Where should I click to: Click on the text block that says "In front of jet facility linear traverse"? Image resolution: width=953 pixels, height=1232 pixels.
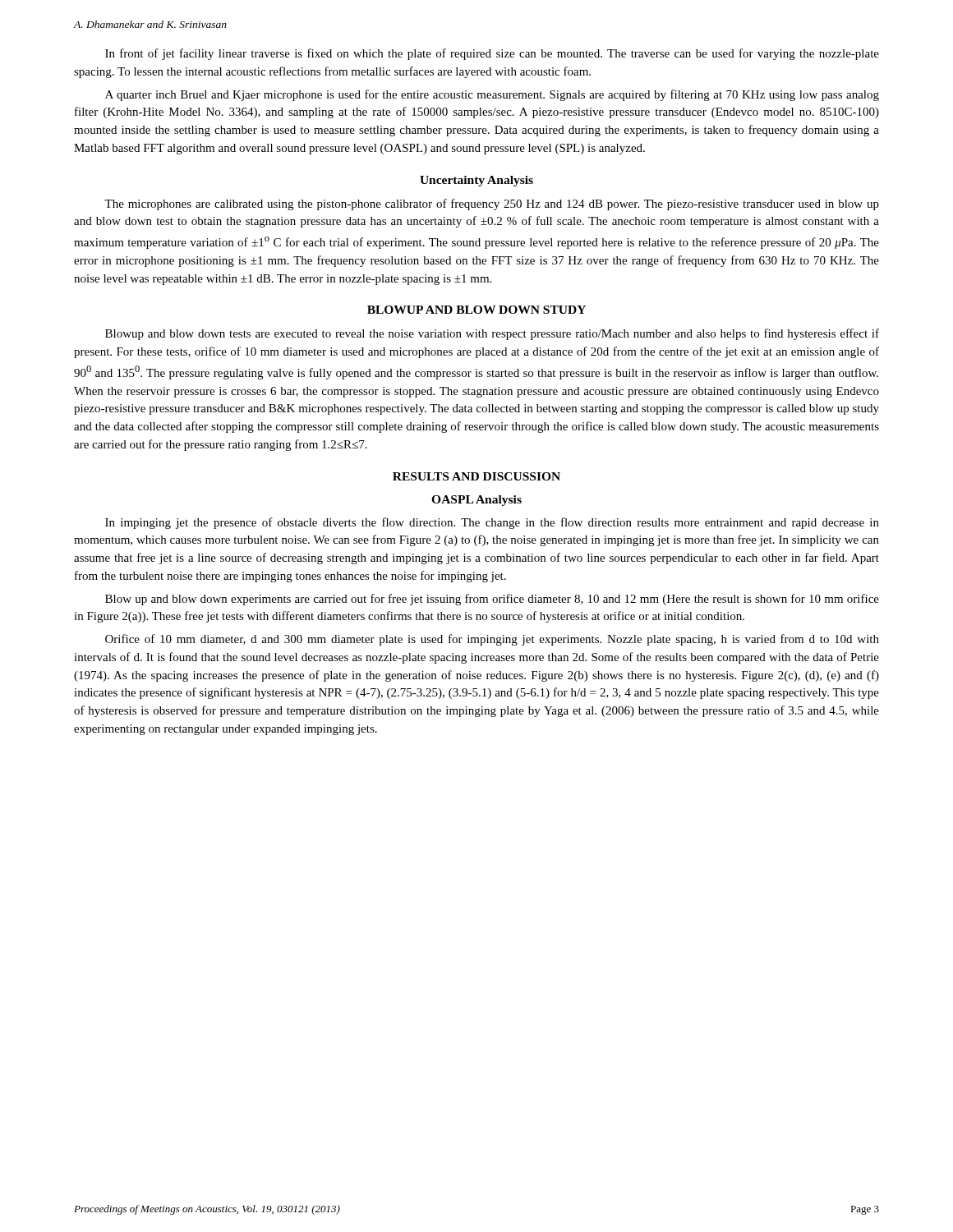point(476,101)
